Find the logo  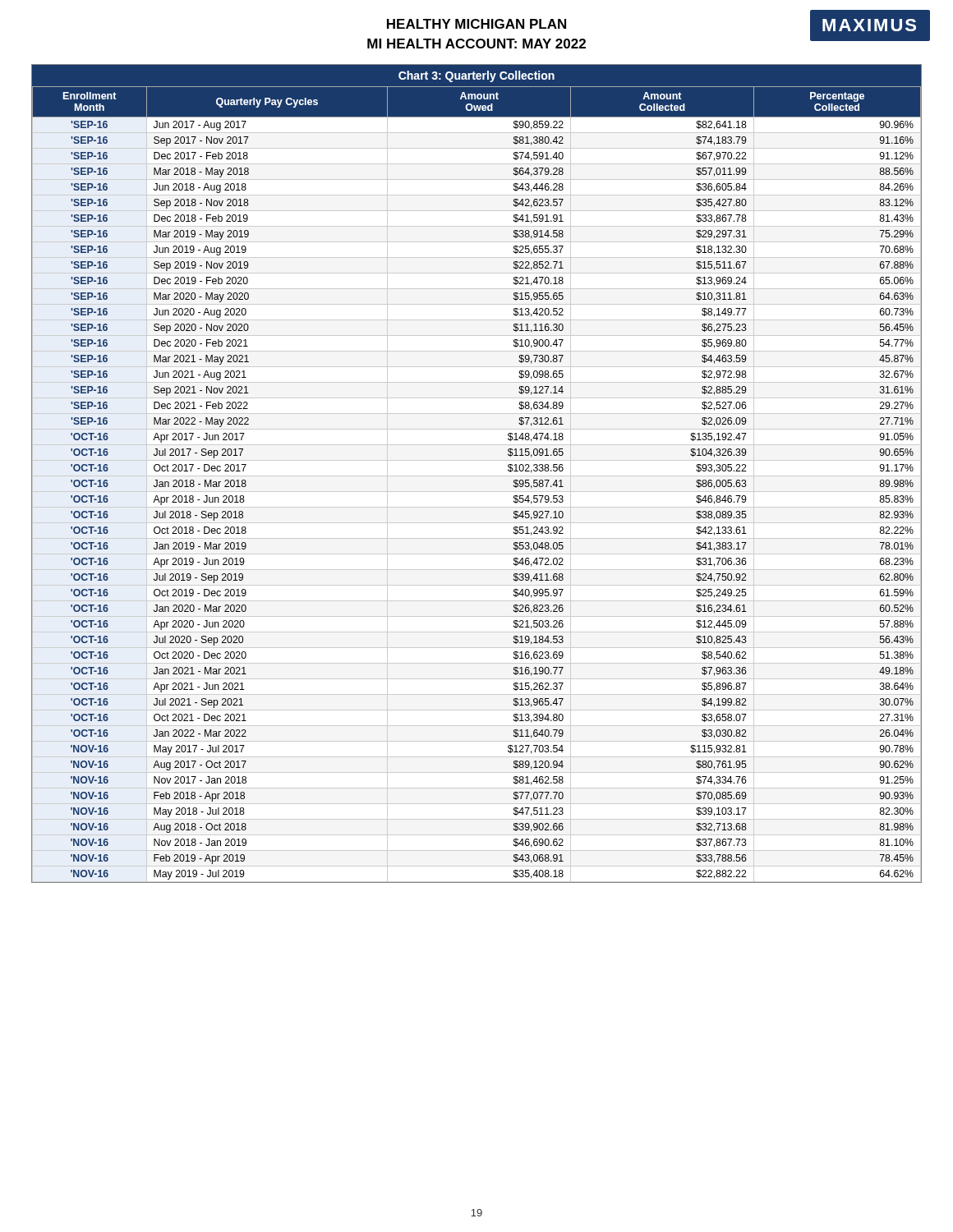870,25
